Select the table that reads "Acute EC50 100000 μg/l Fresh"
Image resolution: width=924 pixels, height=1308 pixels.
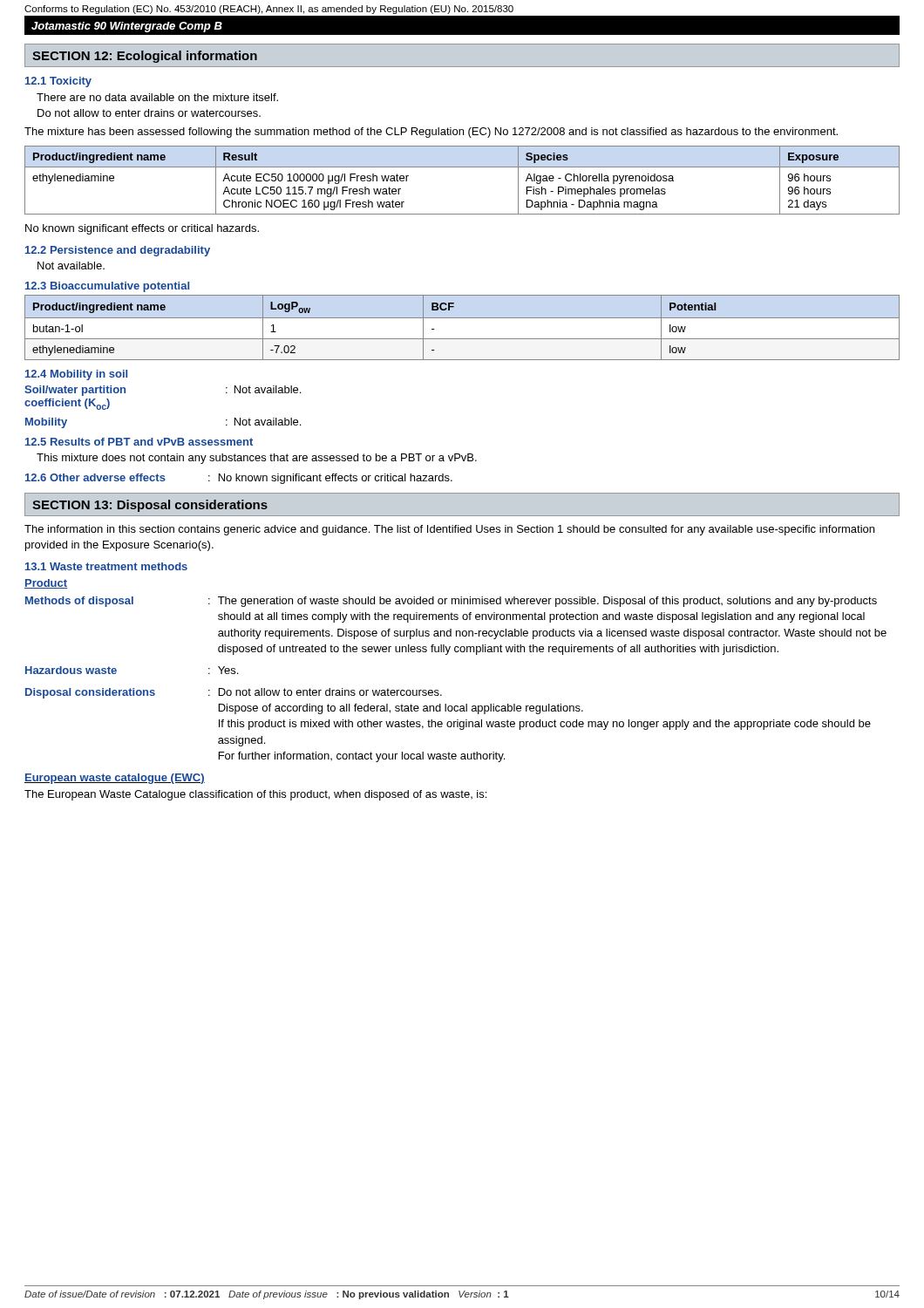[x=462, y=180]
